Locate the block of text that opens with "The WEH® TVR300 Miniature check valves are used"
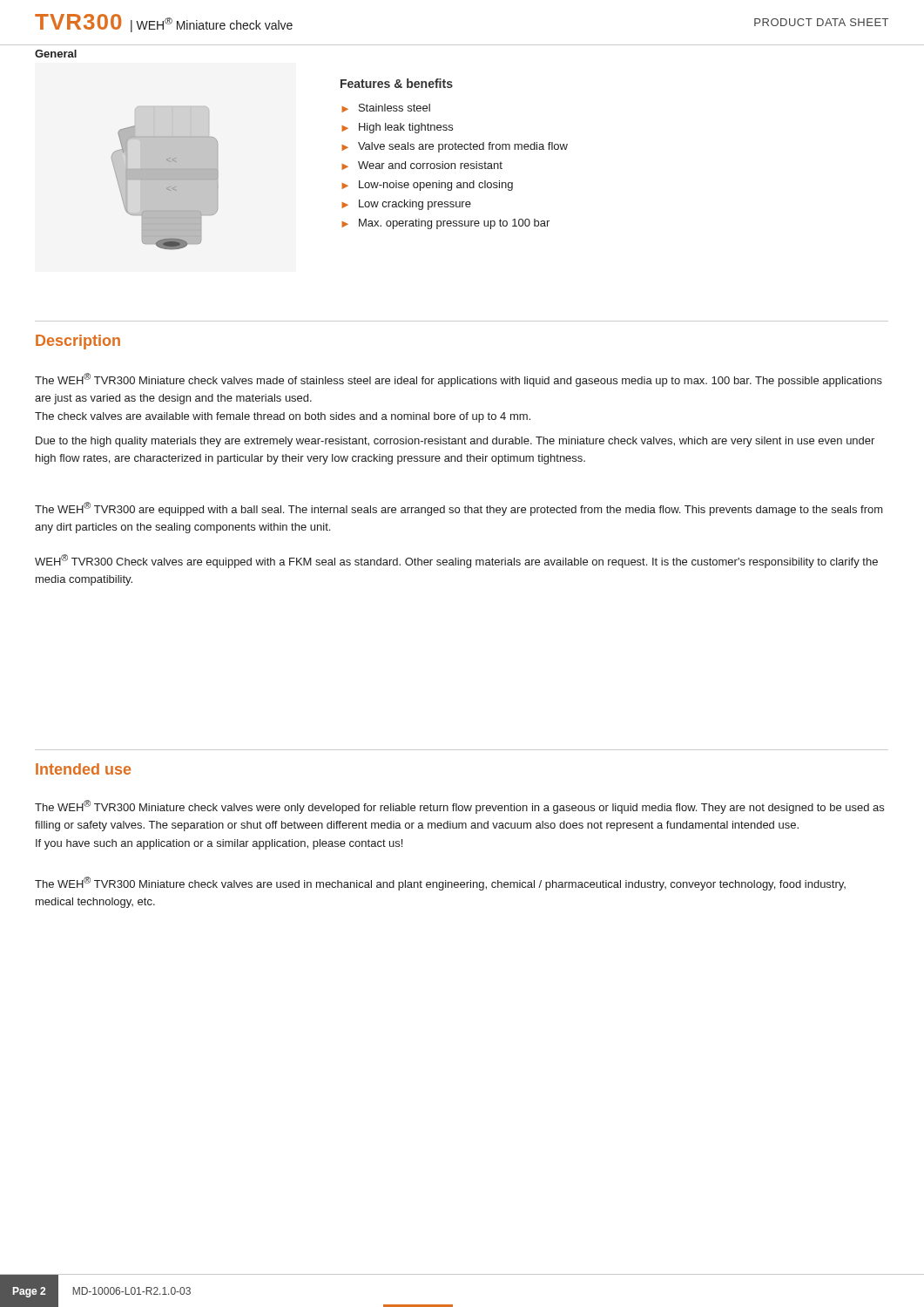This screenshot has width=924, height=1307. (x=441, y=892)
